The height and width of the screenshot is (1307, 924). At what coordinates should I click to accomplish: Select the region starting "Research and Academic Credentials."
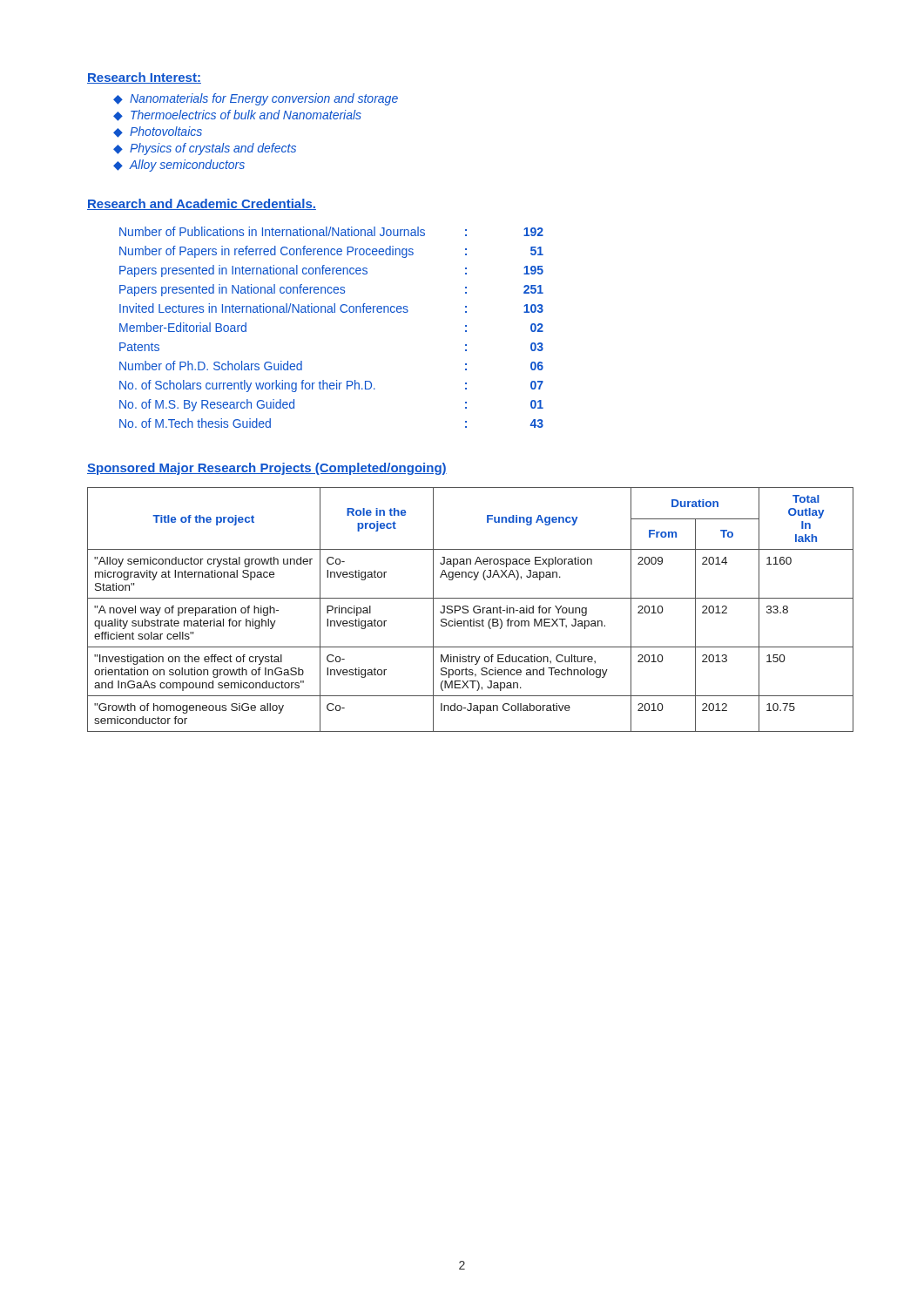pos(202,203)
